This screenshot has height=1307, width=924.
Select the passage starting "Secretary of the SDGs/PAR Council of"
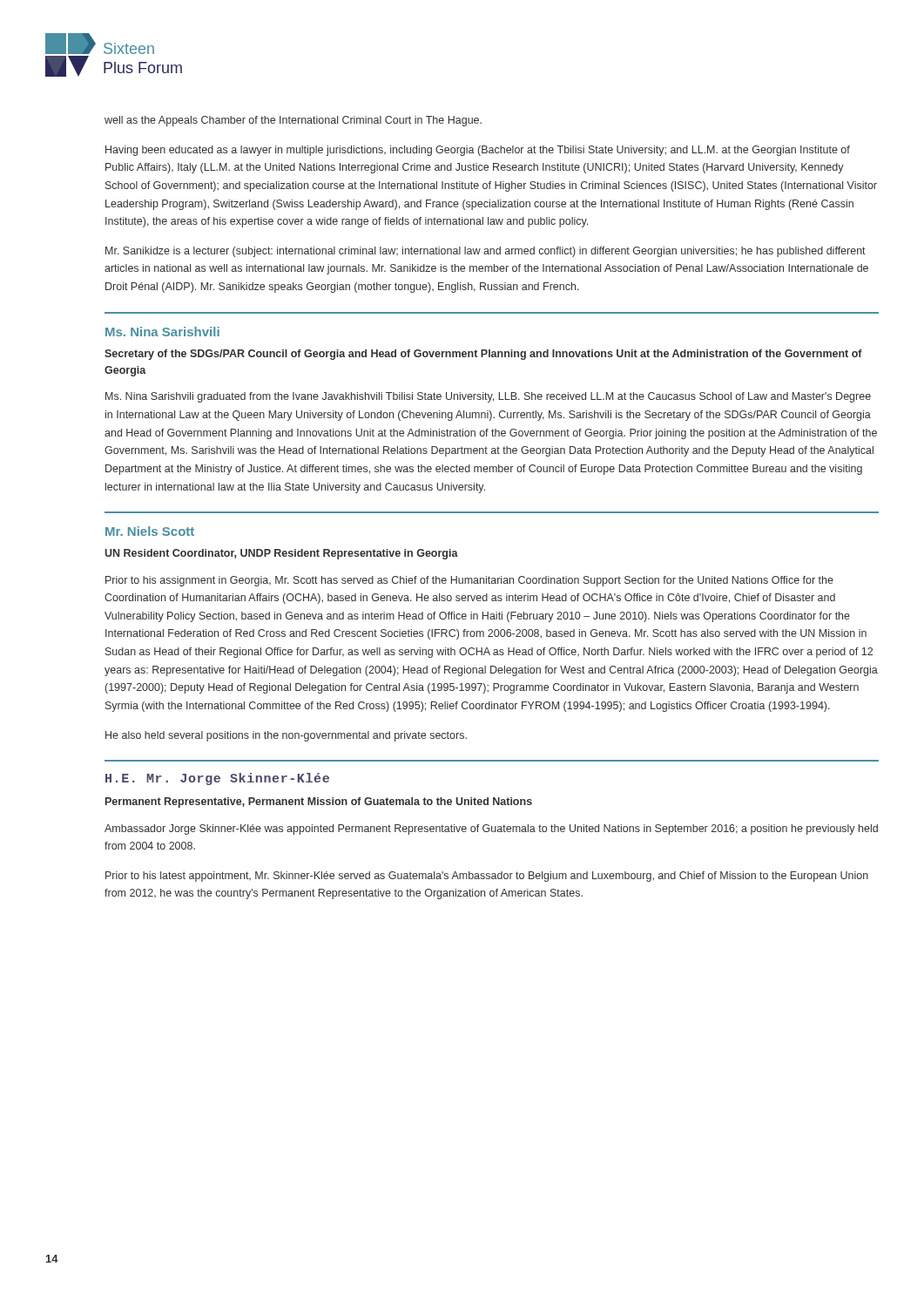[483, 362]
